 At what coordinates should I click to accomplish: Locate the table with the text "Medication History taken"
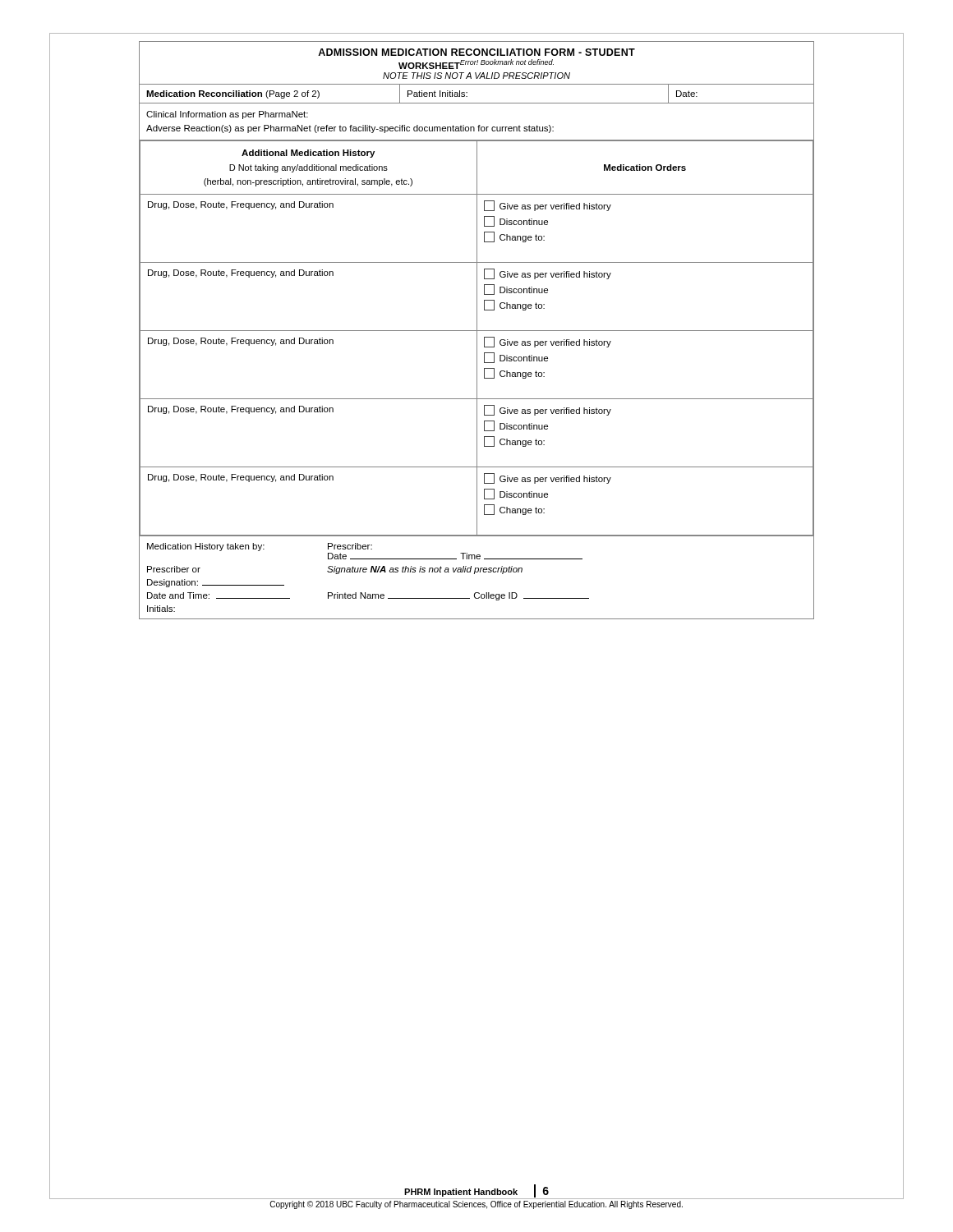coord(476,577)
